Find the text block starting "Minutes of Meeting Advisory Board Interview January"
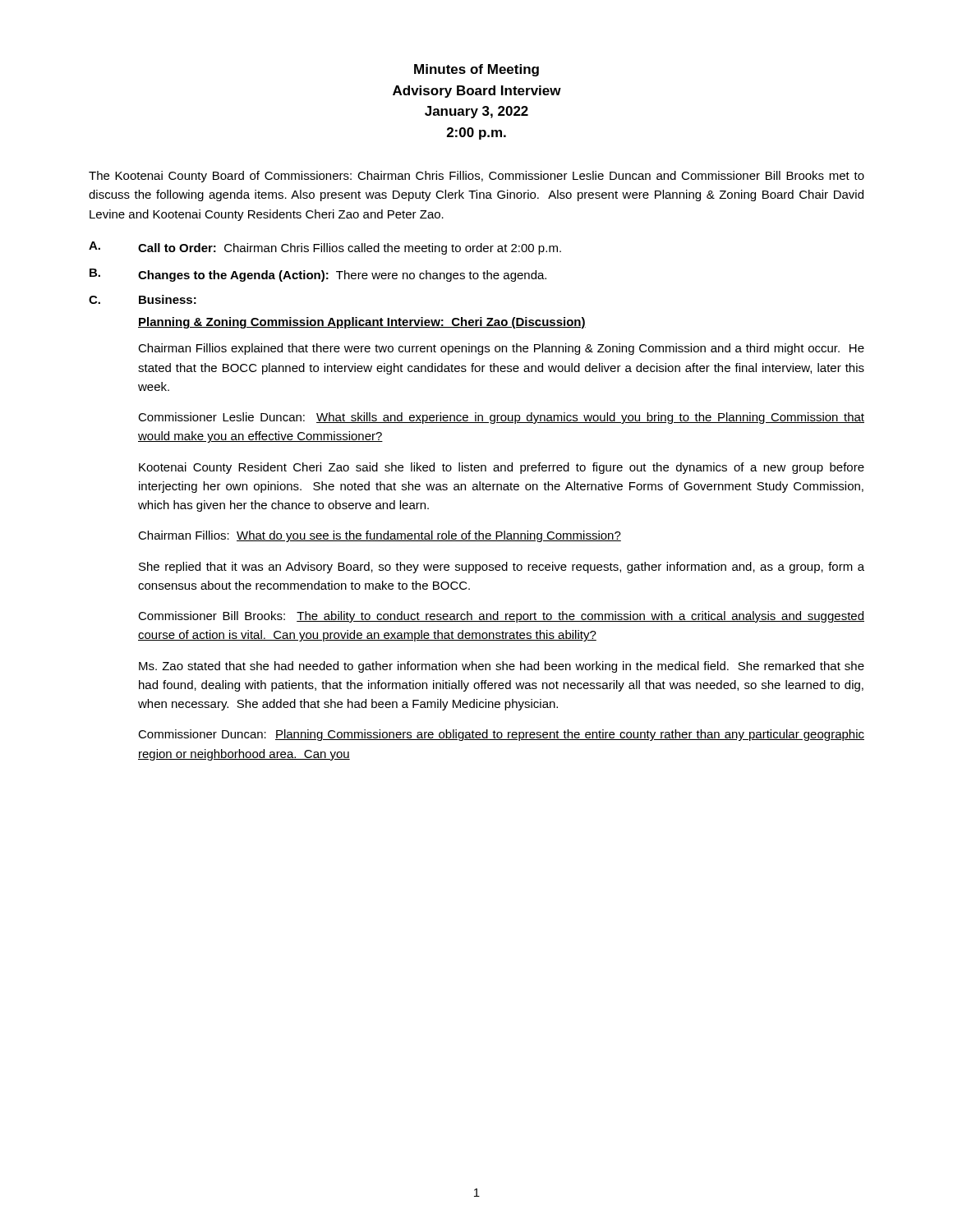This screenshot has width=953, height=1232. (476, 101)
